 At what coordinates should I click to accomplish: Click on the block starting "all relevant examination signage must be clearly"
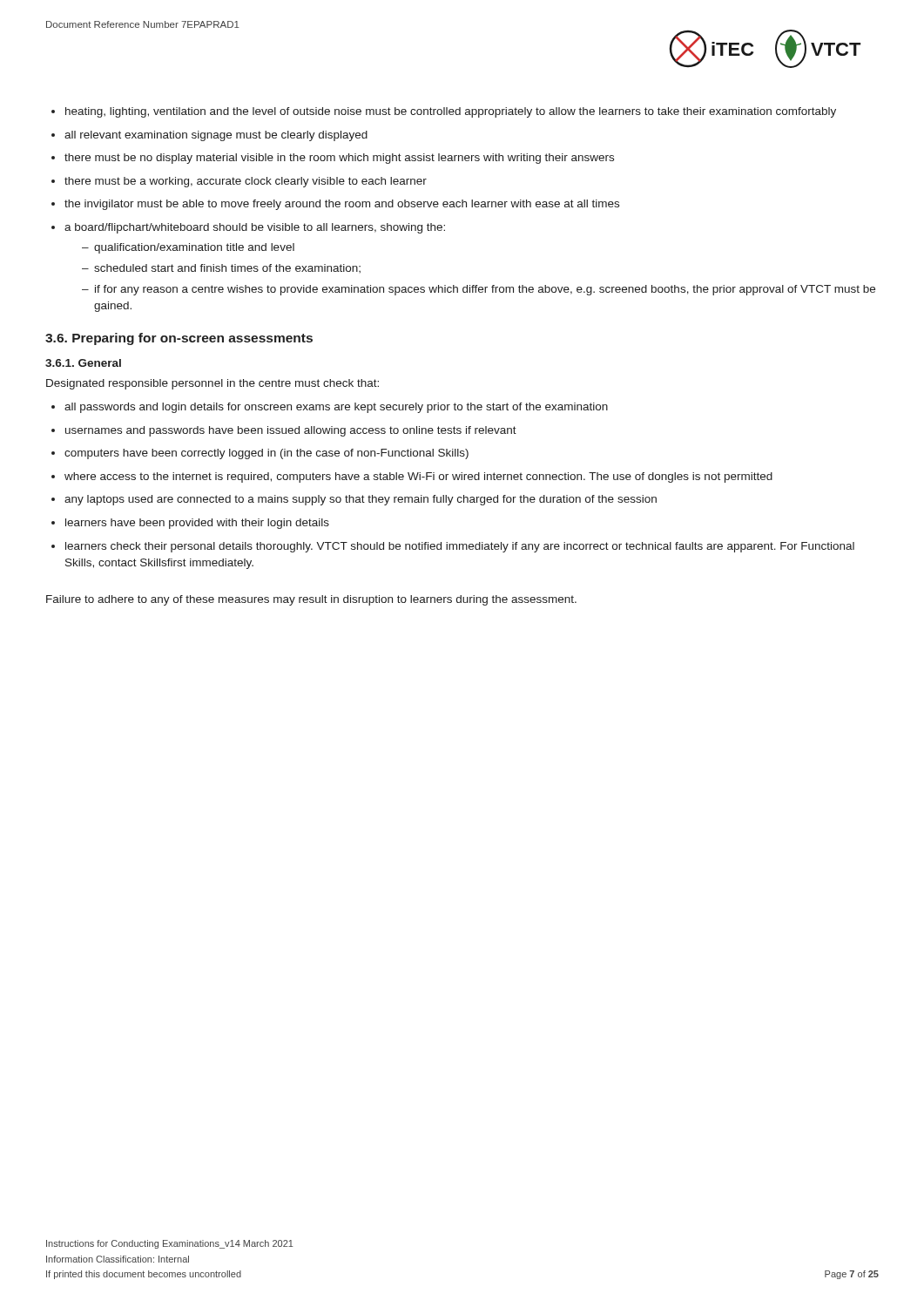[x=216, y=134]
